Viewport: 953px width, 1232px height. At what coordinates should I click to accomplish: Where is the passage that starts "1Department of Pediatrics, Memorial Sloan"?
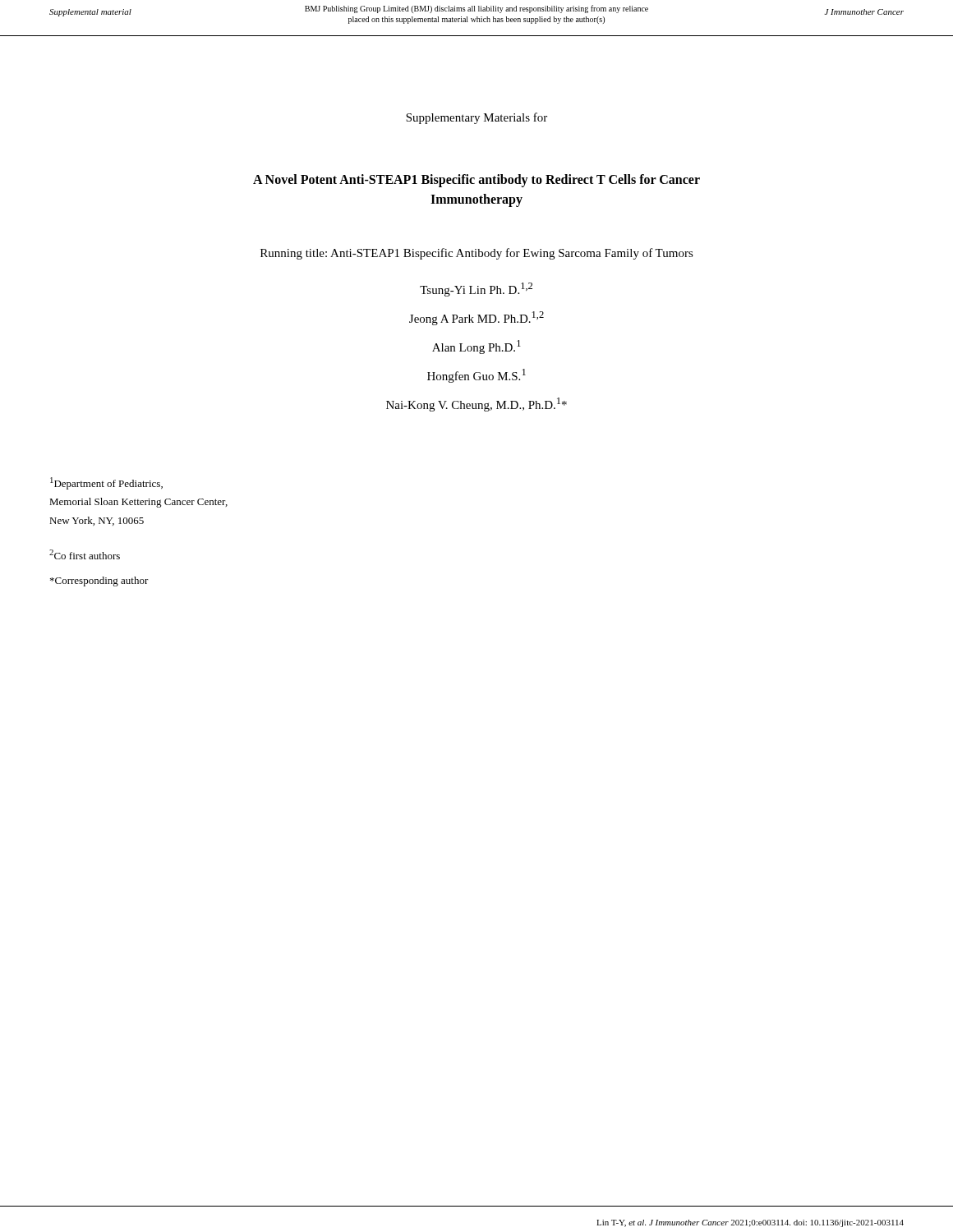[x=138, y=500]
